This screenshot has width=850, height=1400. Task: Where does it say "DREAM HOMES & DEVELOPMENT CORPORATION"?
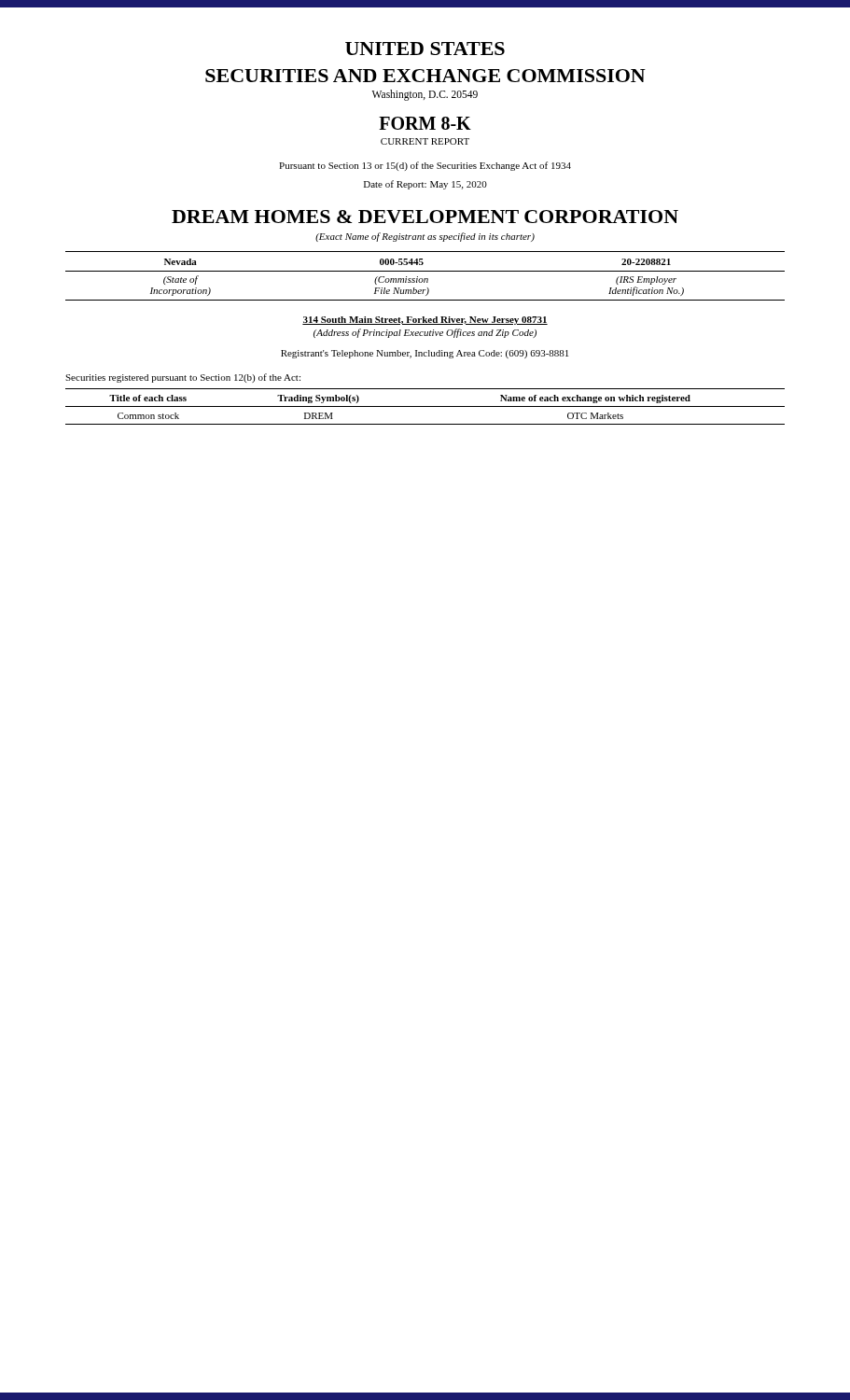[x=425, y=216]
